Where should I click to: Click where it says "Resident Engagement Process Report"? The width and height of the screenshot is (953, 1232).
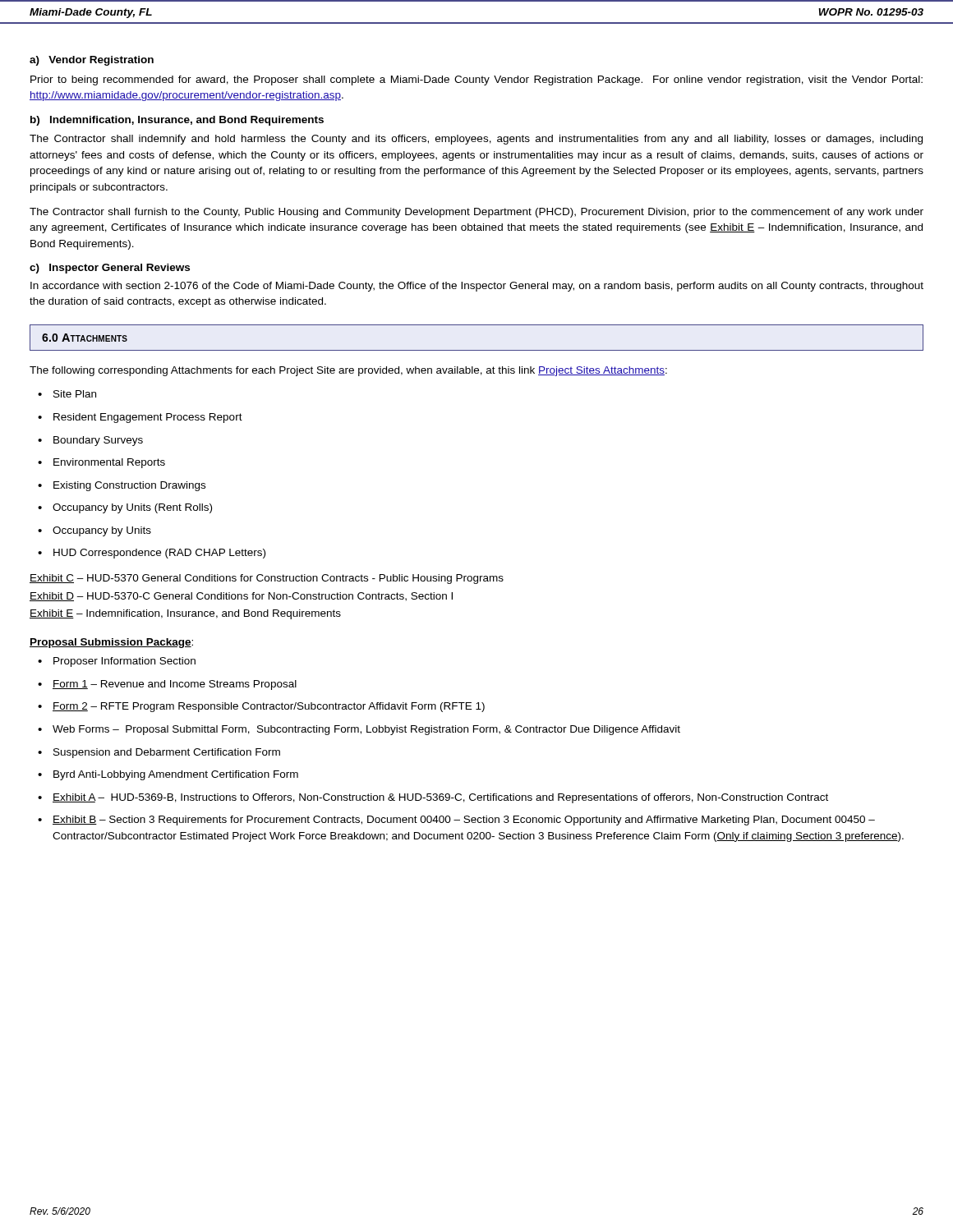140,418
